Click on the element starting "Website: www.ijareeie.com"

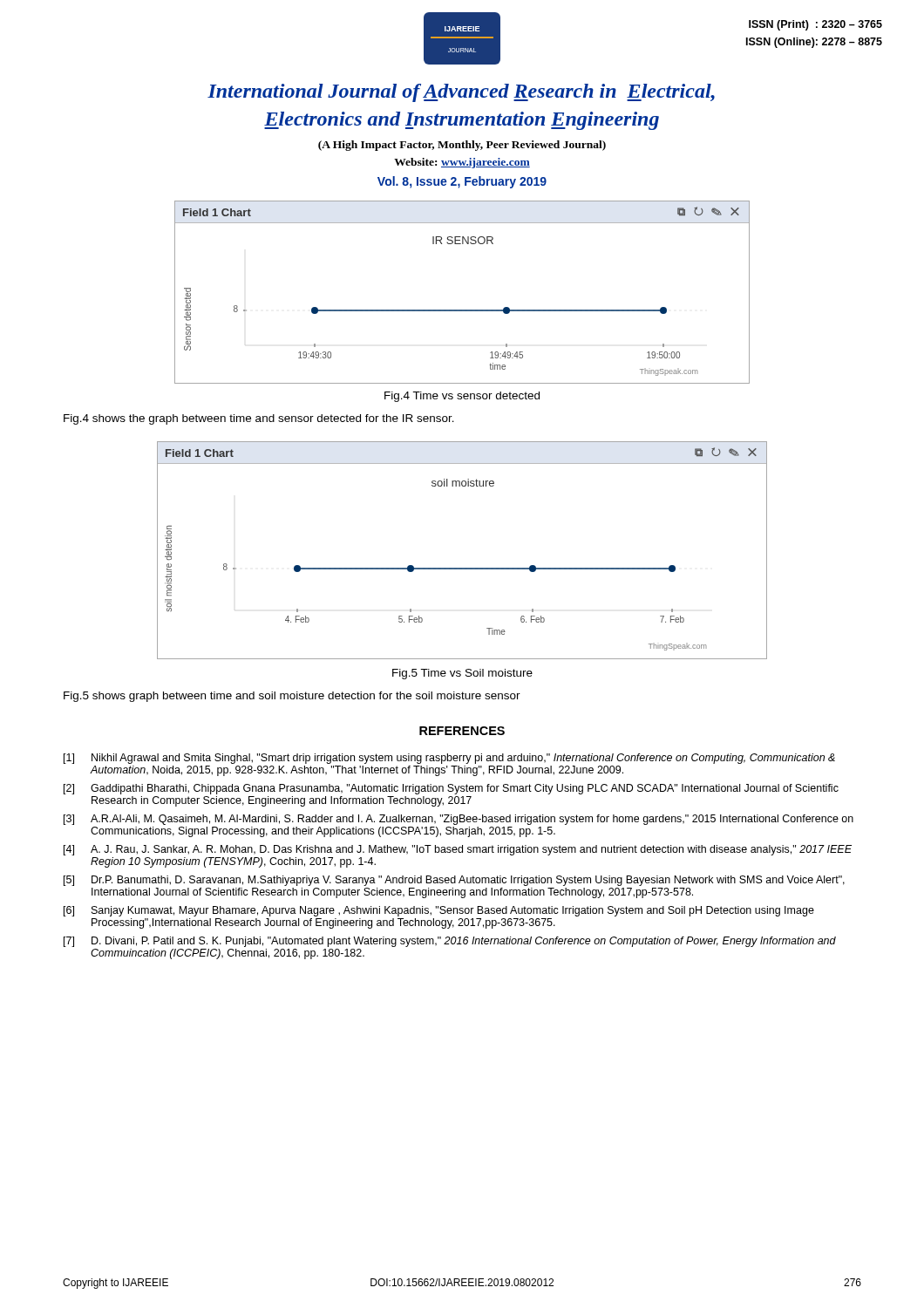pyautogui.click(x=462, y=162)
